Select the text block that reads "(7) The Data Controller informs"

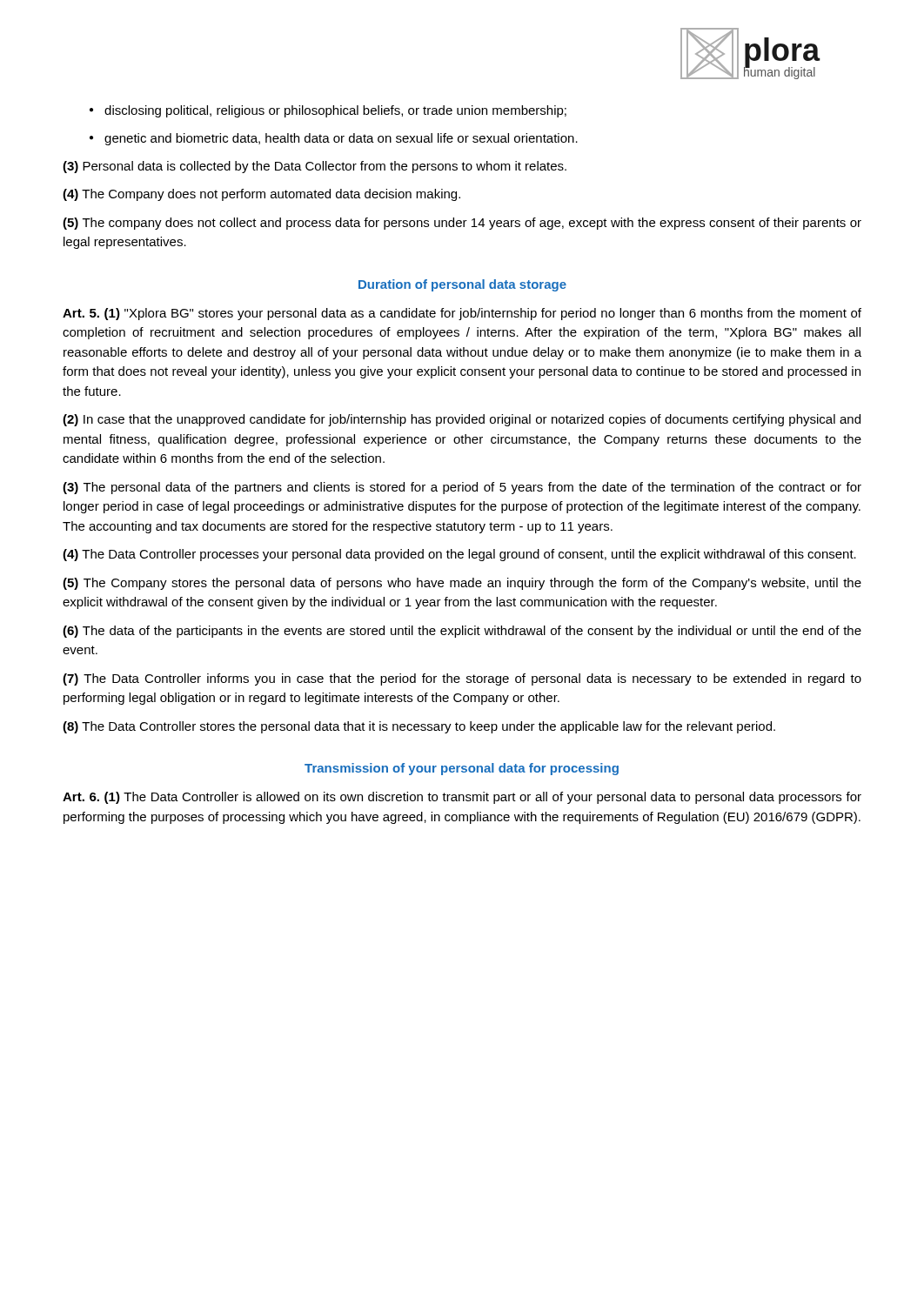tap(462, 688)
